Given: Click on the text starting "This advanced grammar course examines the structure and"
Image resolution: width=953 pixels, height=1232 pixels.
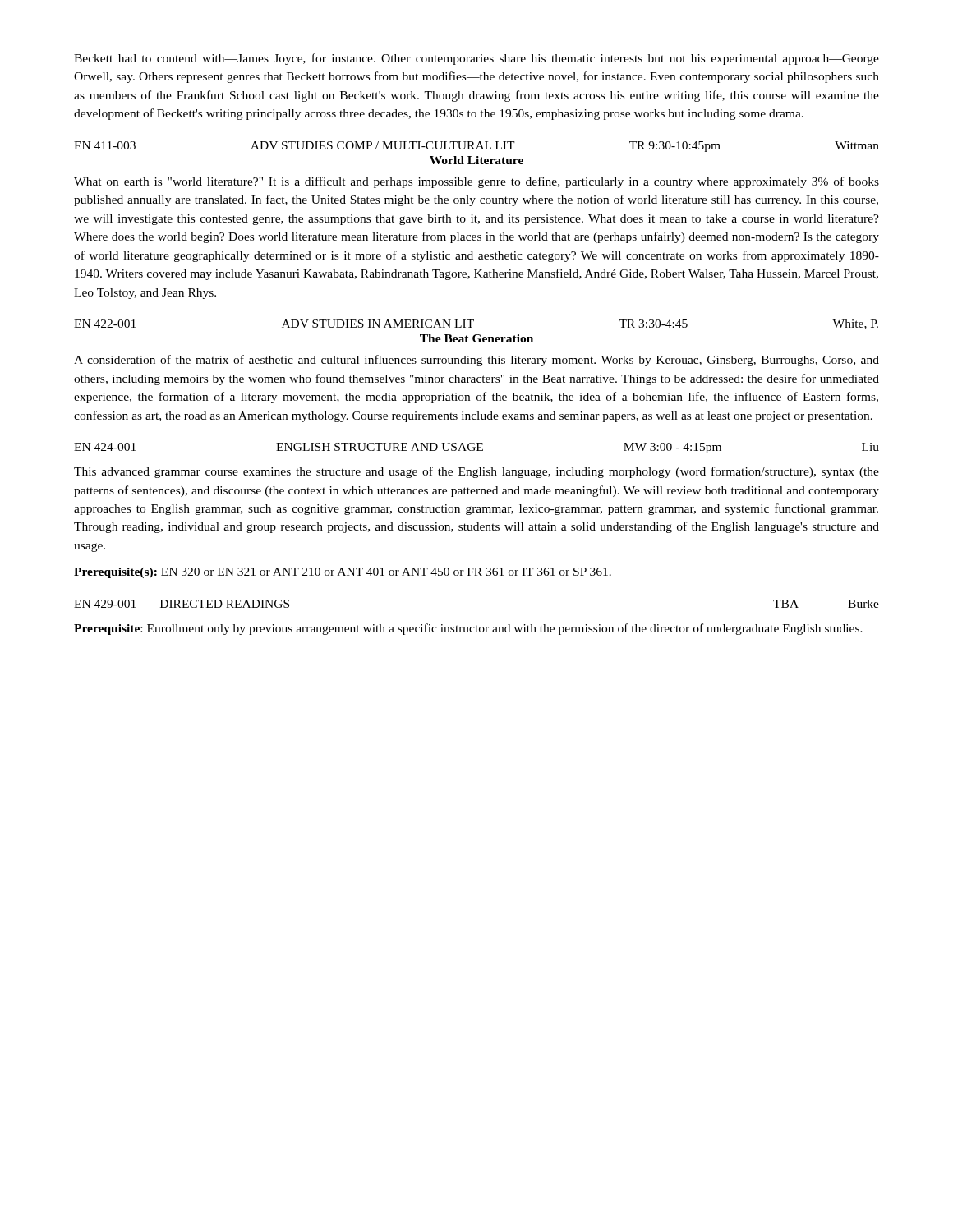Looking at the screenshot, I should 476,509.
